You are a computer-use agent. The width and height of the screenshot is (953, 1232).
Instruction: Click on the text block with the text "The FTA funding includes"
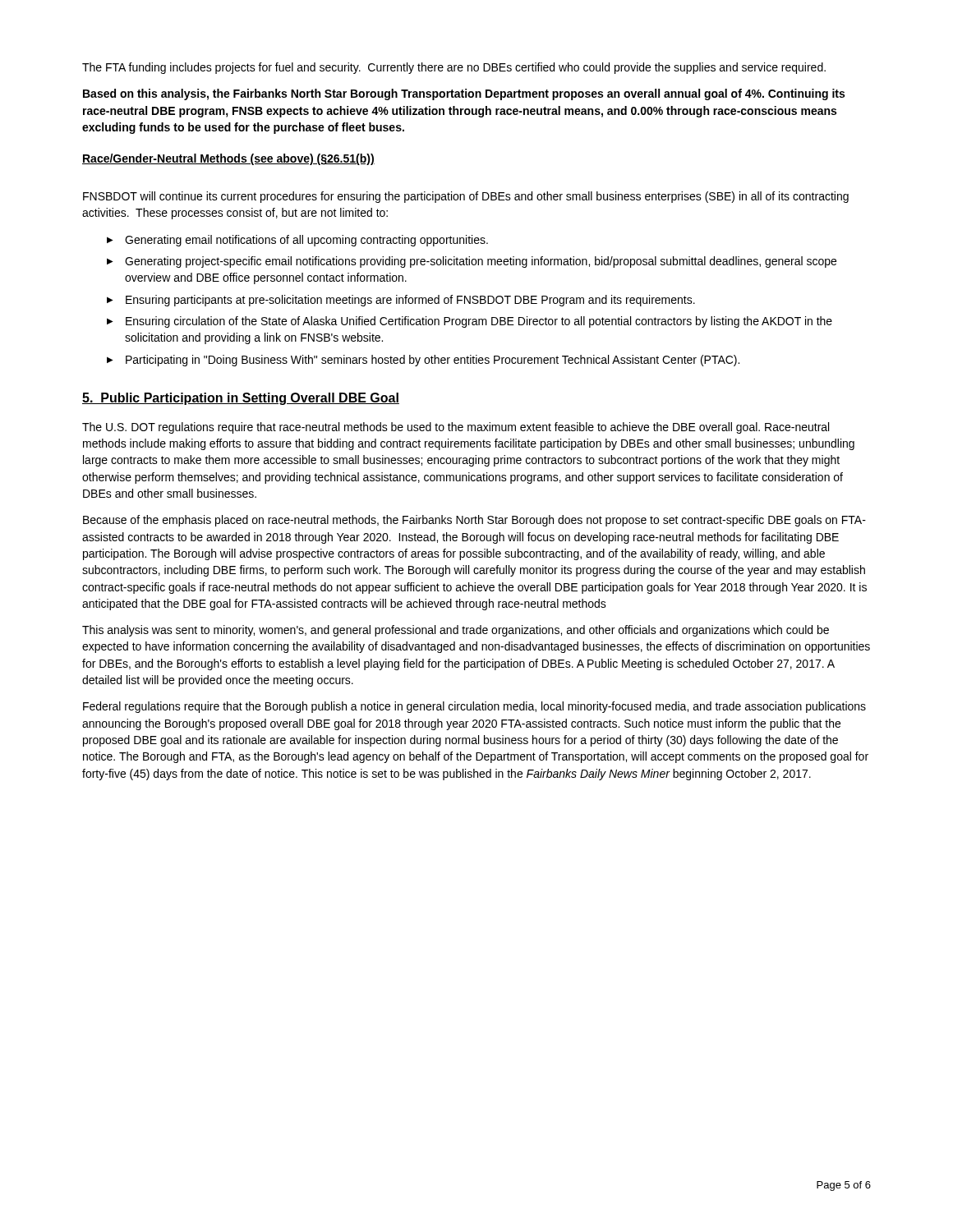[x=476, y=67]
